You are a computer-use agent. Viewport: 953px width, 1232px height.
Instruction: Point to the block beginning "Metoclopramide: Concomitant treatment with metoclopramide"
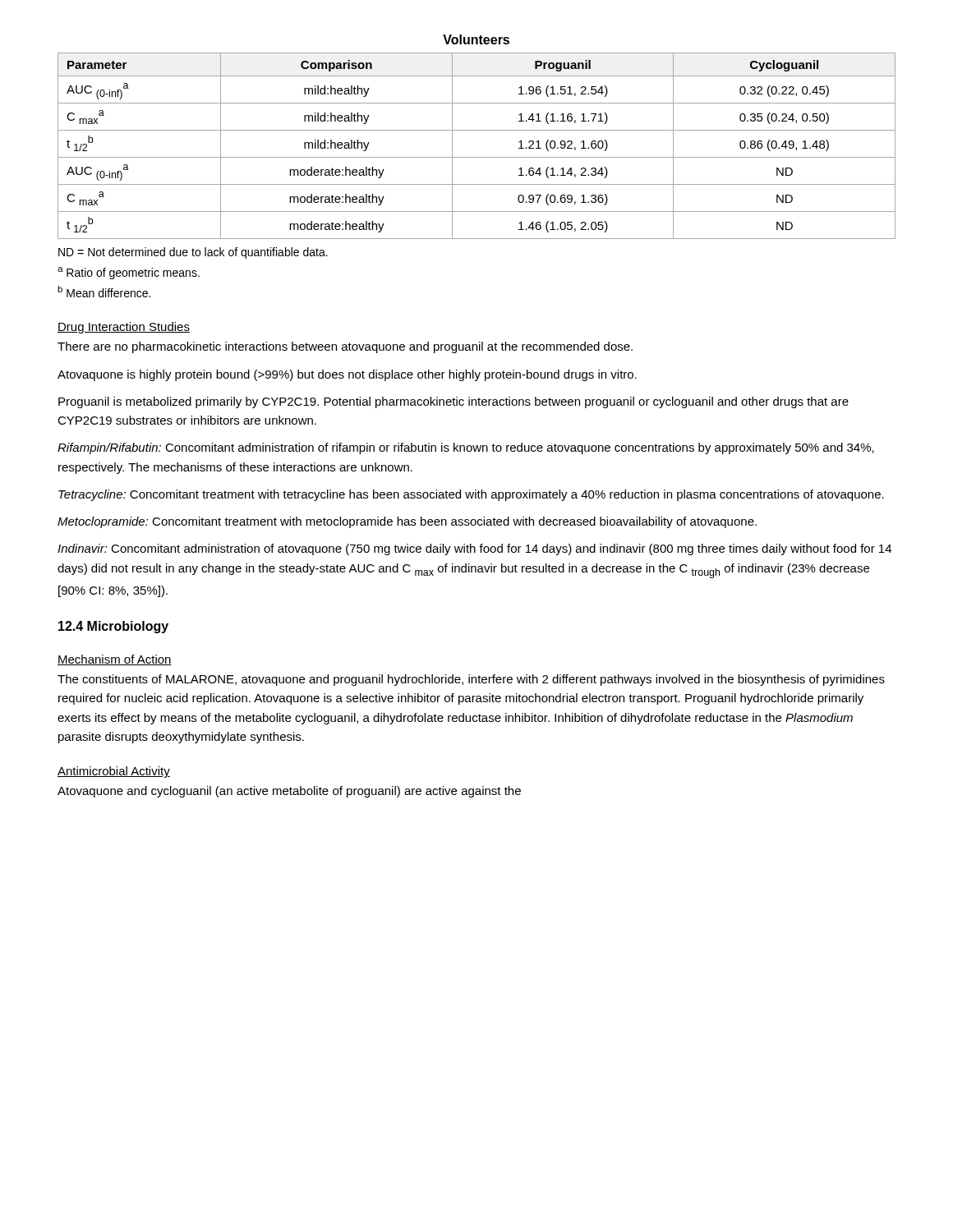point(408,521)
